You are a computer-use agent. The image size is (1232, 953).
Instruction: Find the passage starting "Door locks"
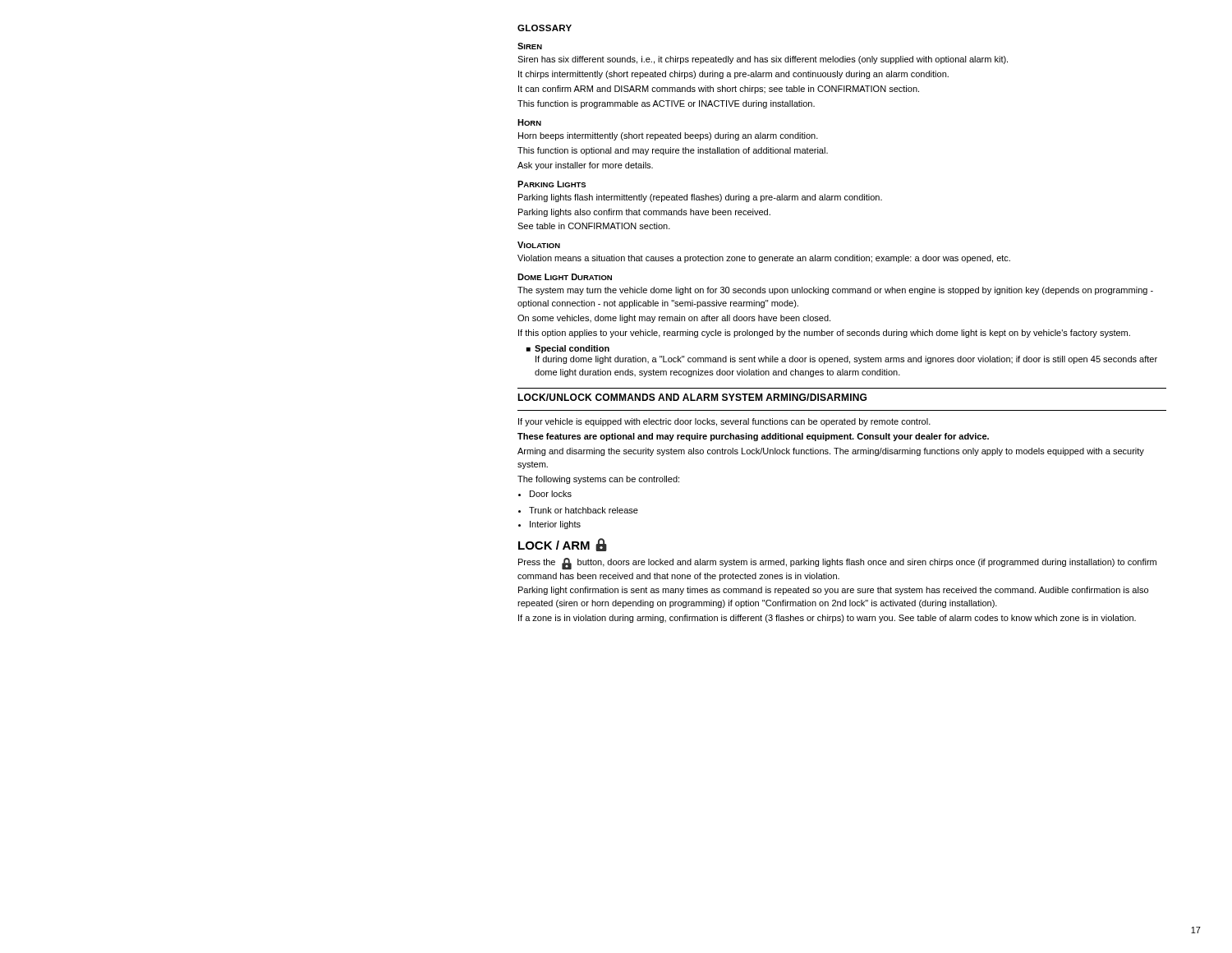[551, 494]
